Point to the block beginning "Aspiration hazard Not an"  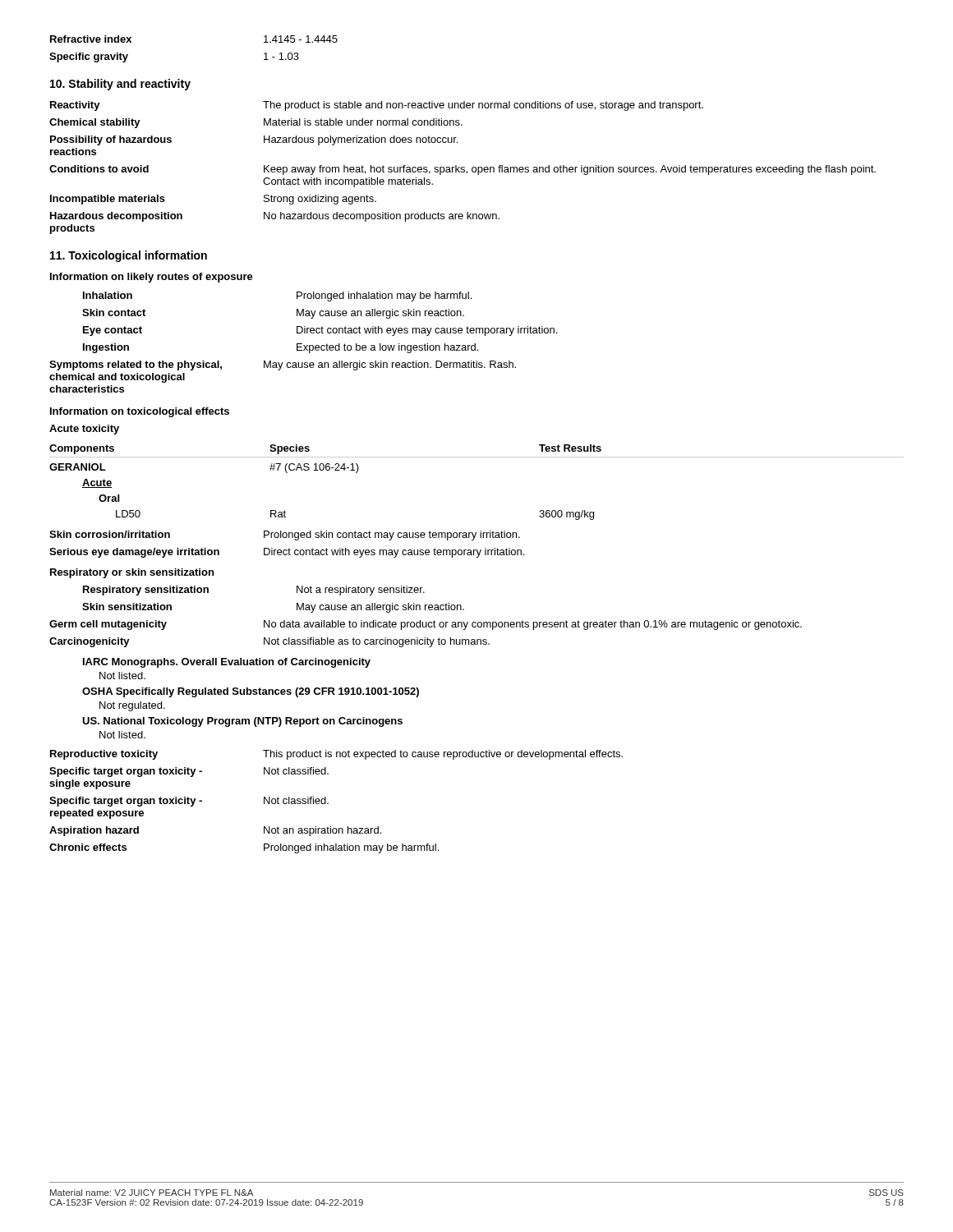(92, 832)
